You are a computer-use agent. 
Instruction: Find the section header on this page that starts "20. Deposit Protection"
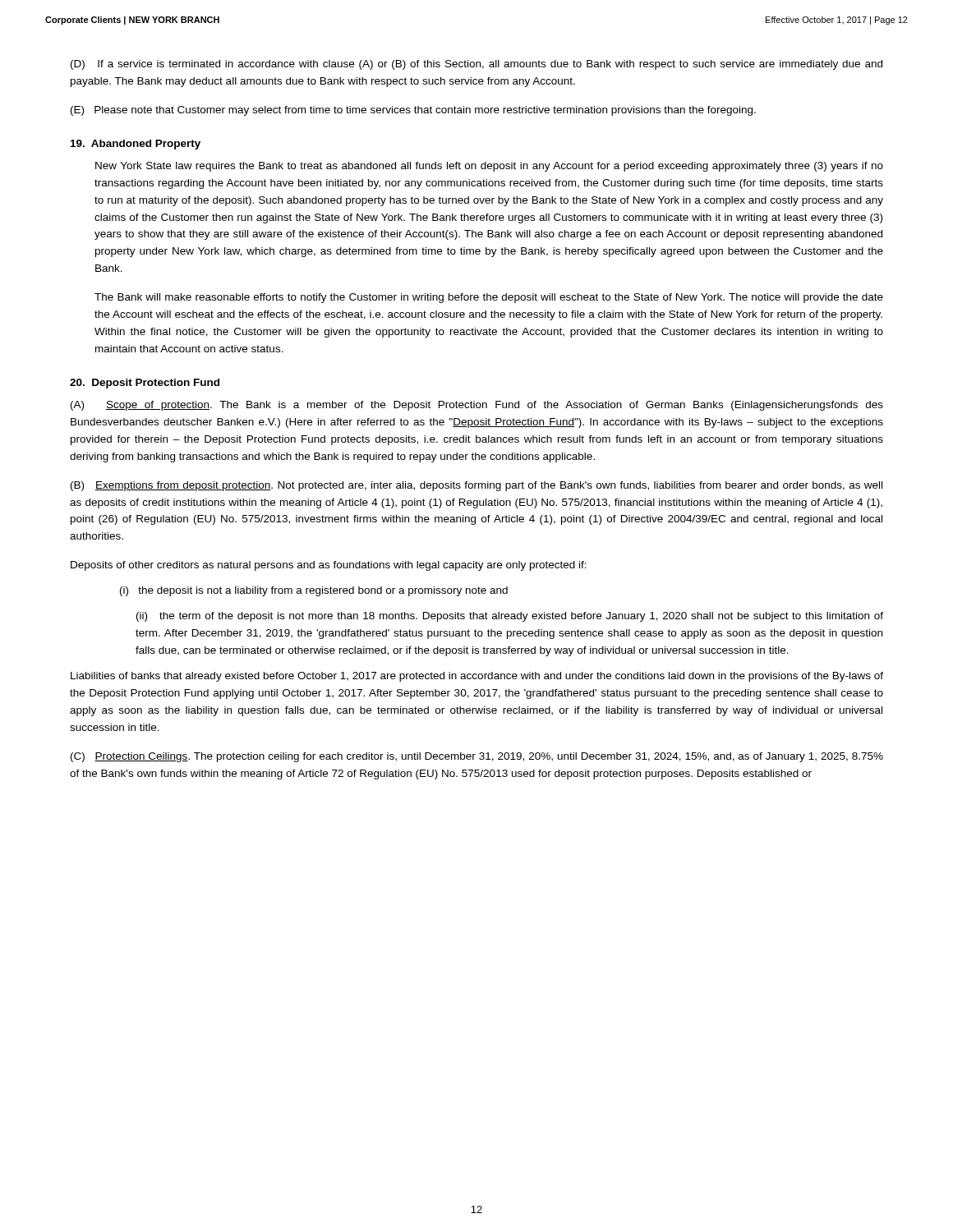tap(145, 382)
